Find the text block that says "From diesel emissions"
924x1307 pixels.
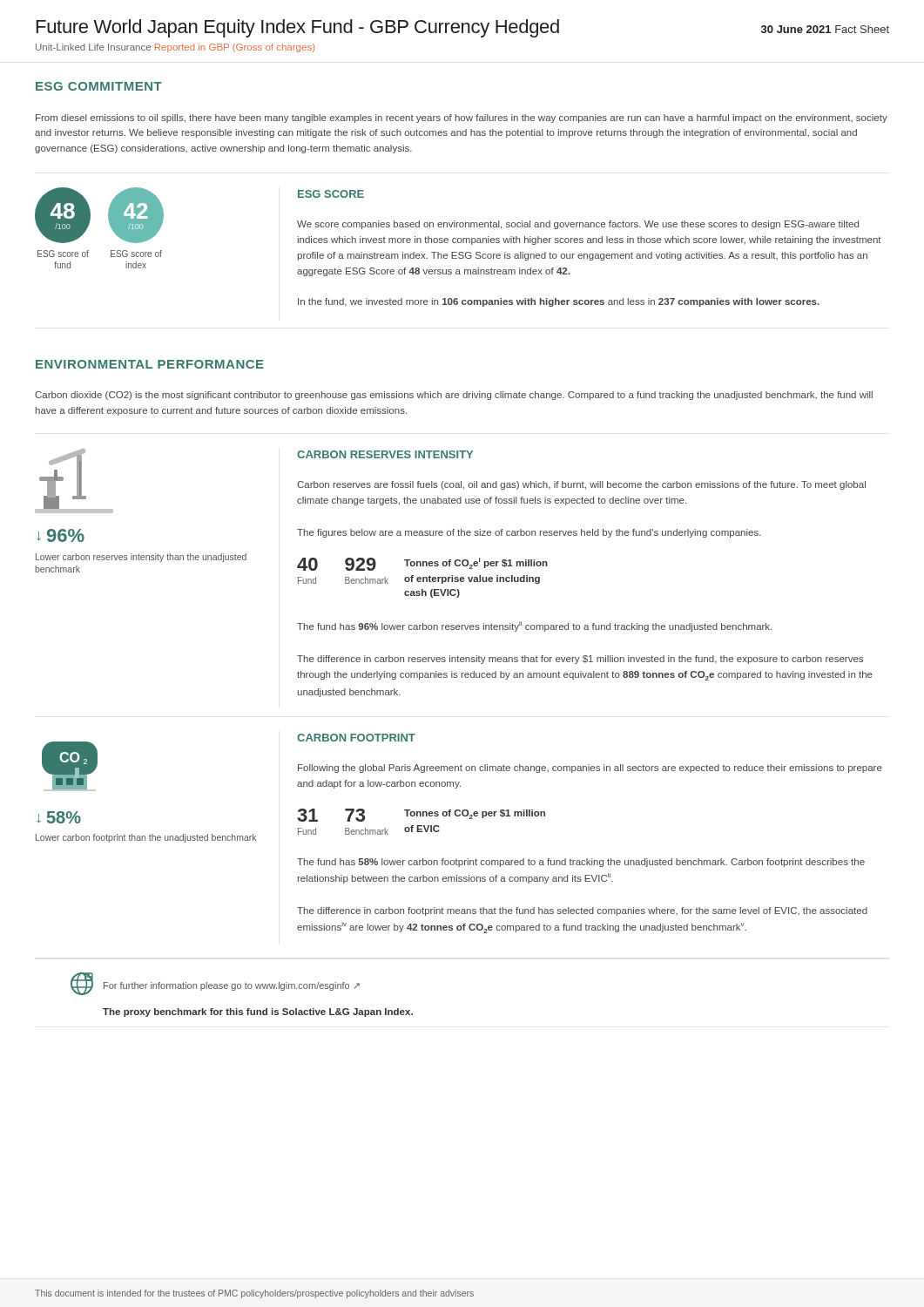tap(462, 134)
